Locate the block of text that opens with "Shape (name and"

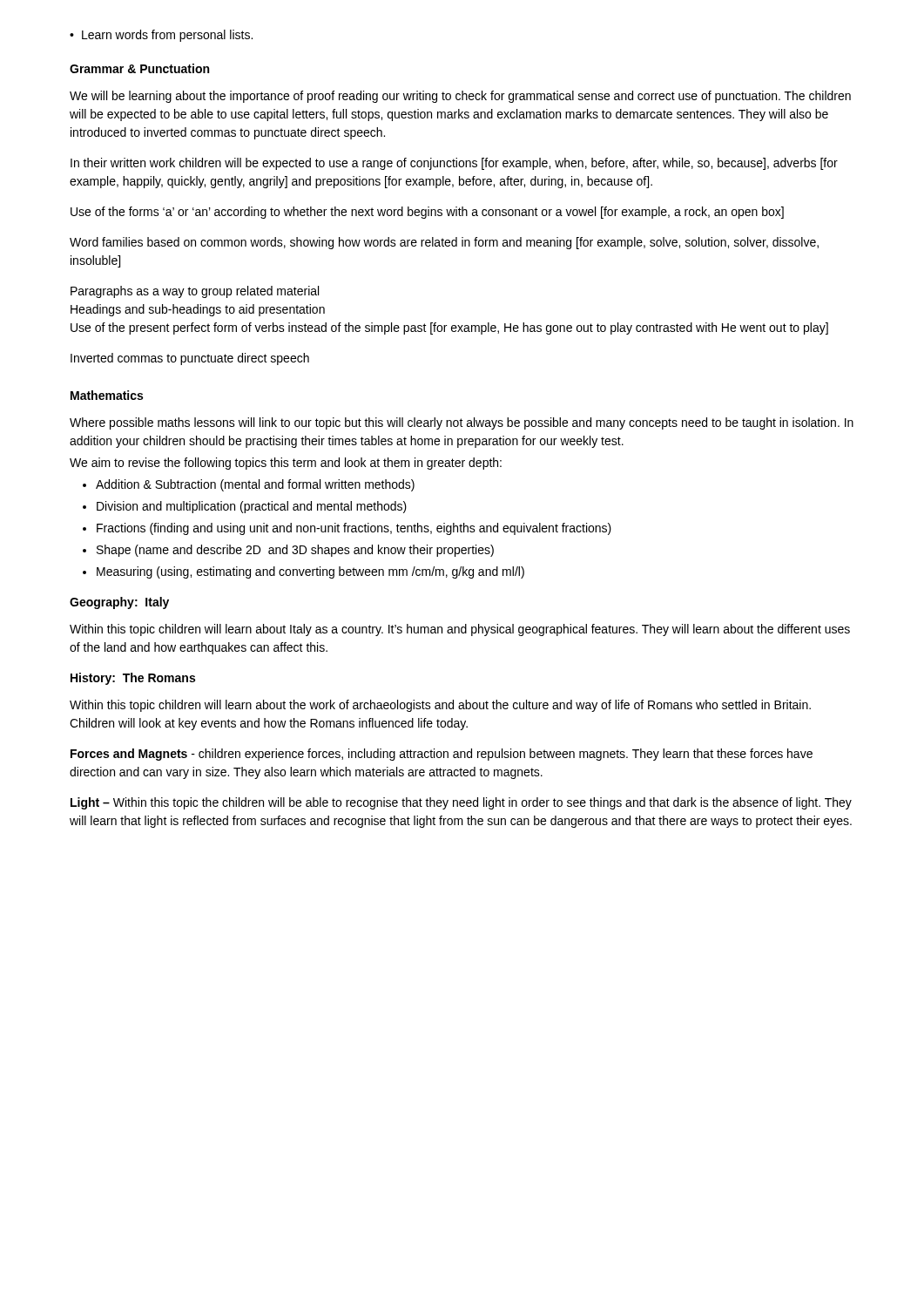[295, 550]
